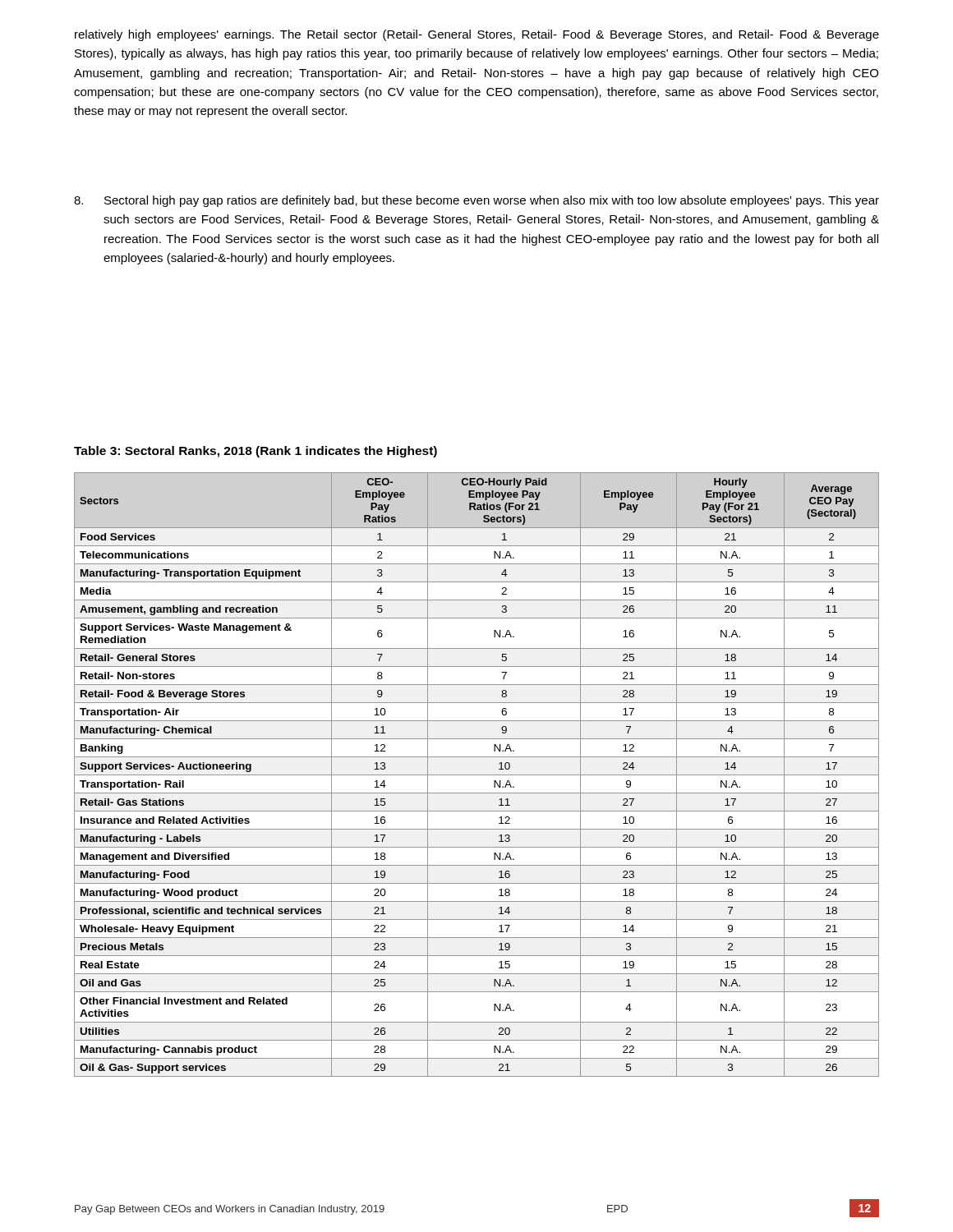Viewport: 953px width, 1232px height.
Task: Where is the passage that starts "relatively high employees' earnings. The Retail sector (Retail-"?
Action: click(x=476, y=72)
